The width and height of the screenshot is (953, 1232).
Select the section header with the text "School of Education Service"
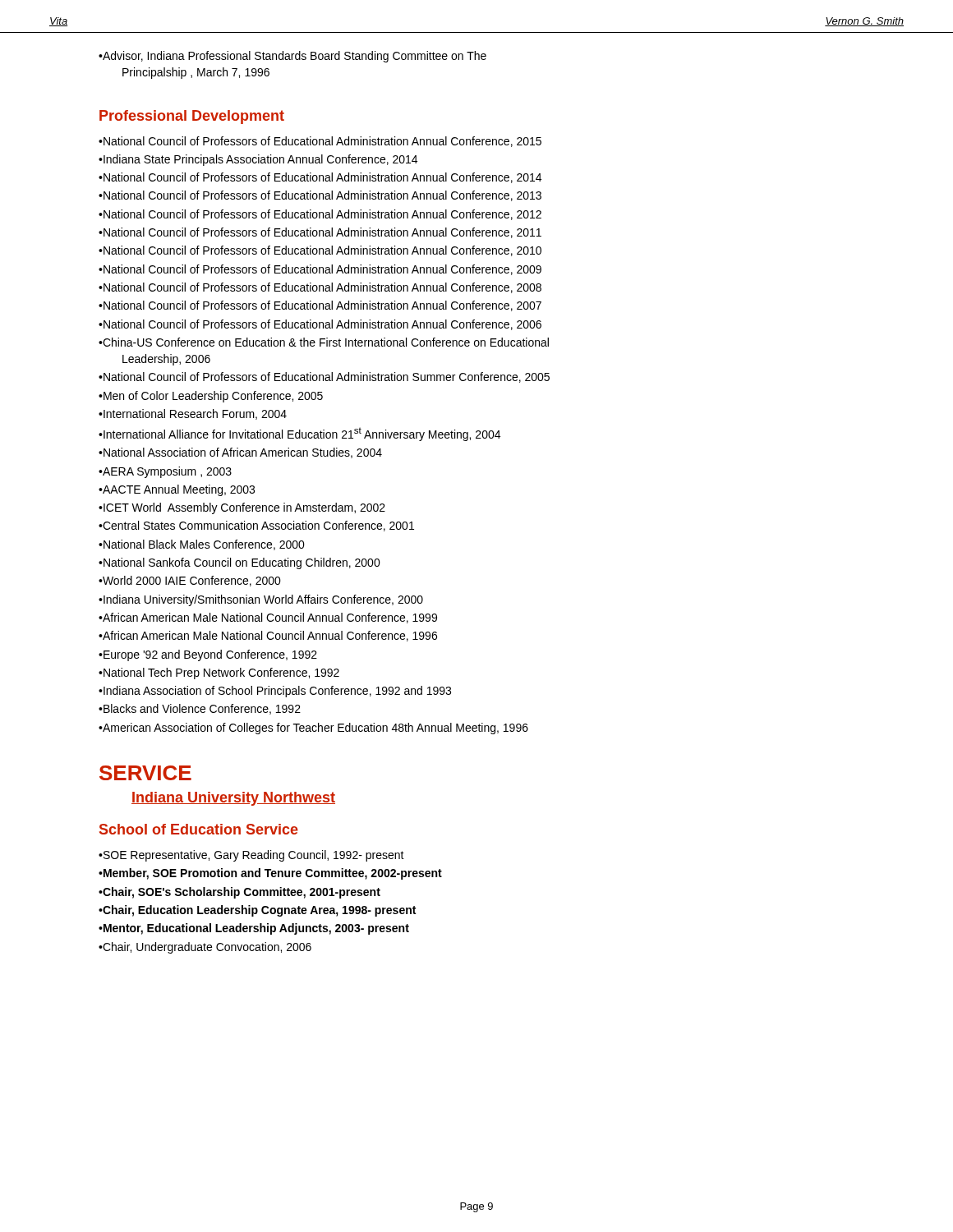[198, 830]
